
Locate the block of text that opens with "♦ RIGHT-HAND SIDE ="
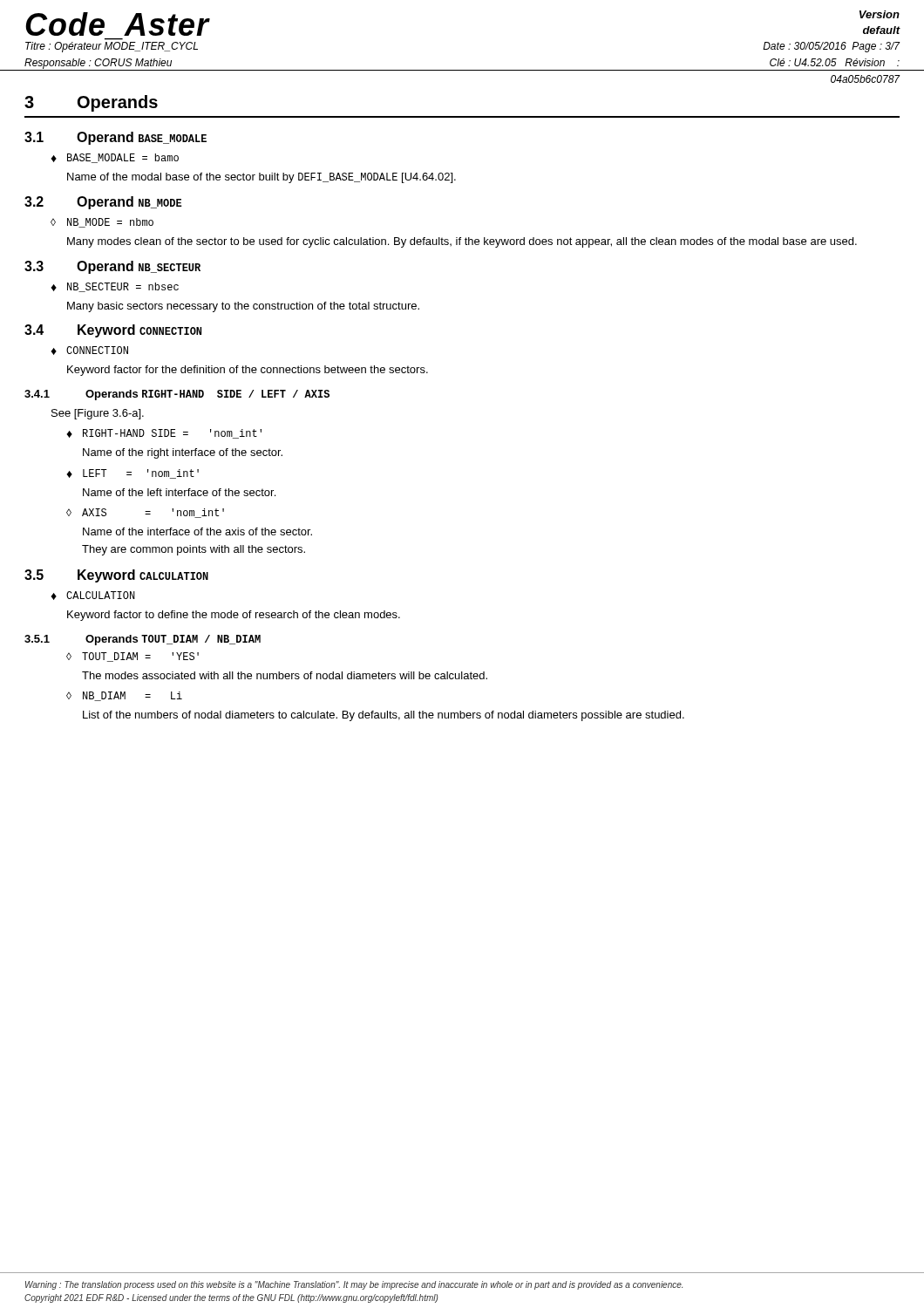164,434
